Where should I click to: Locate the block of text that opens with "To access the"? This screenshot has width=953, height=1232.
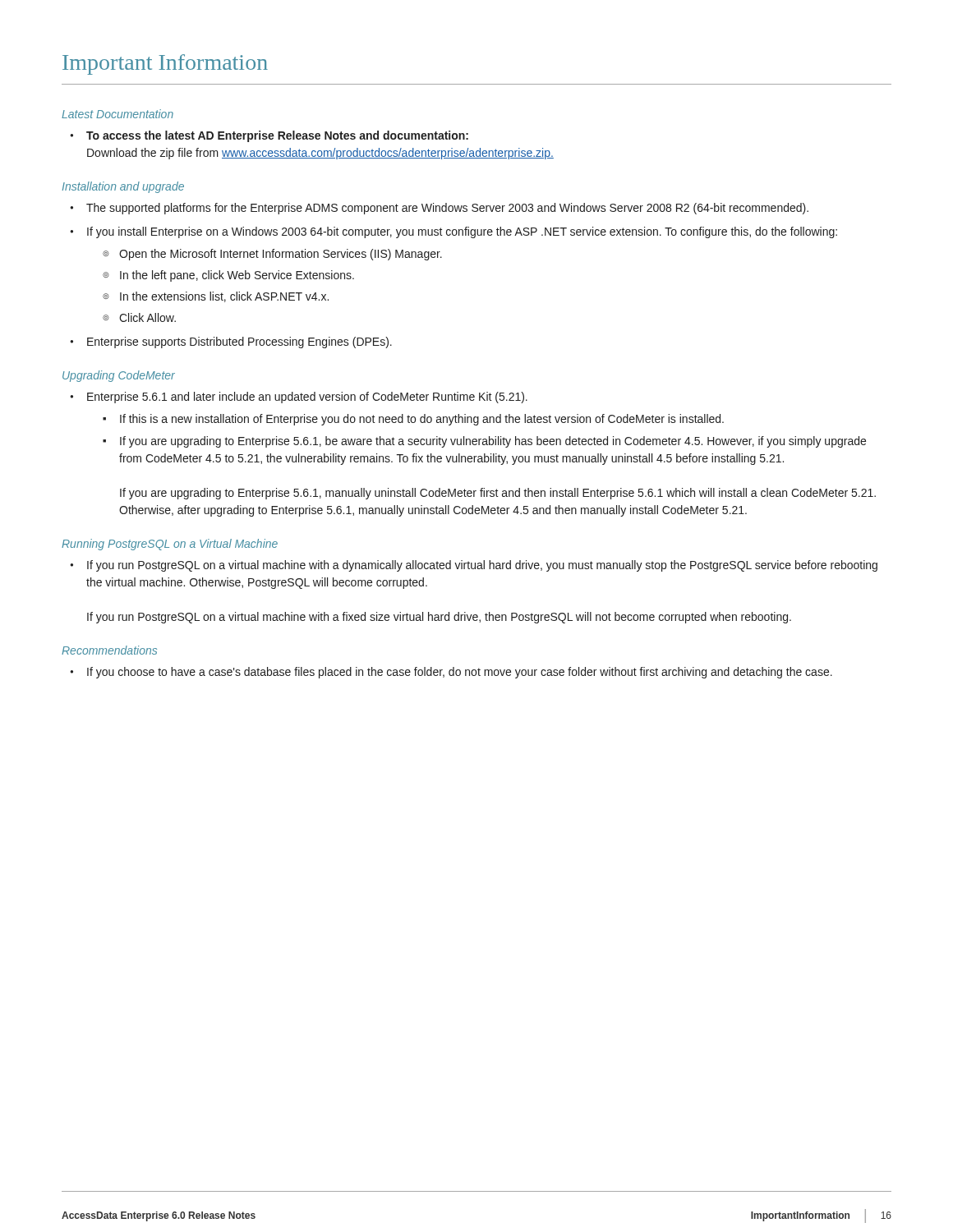(x=481, y=145)
